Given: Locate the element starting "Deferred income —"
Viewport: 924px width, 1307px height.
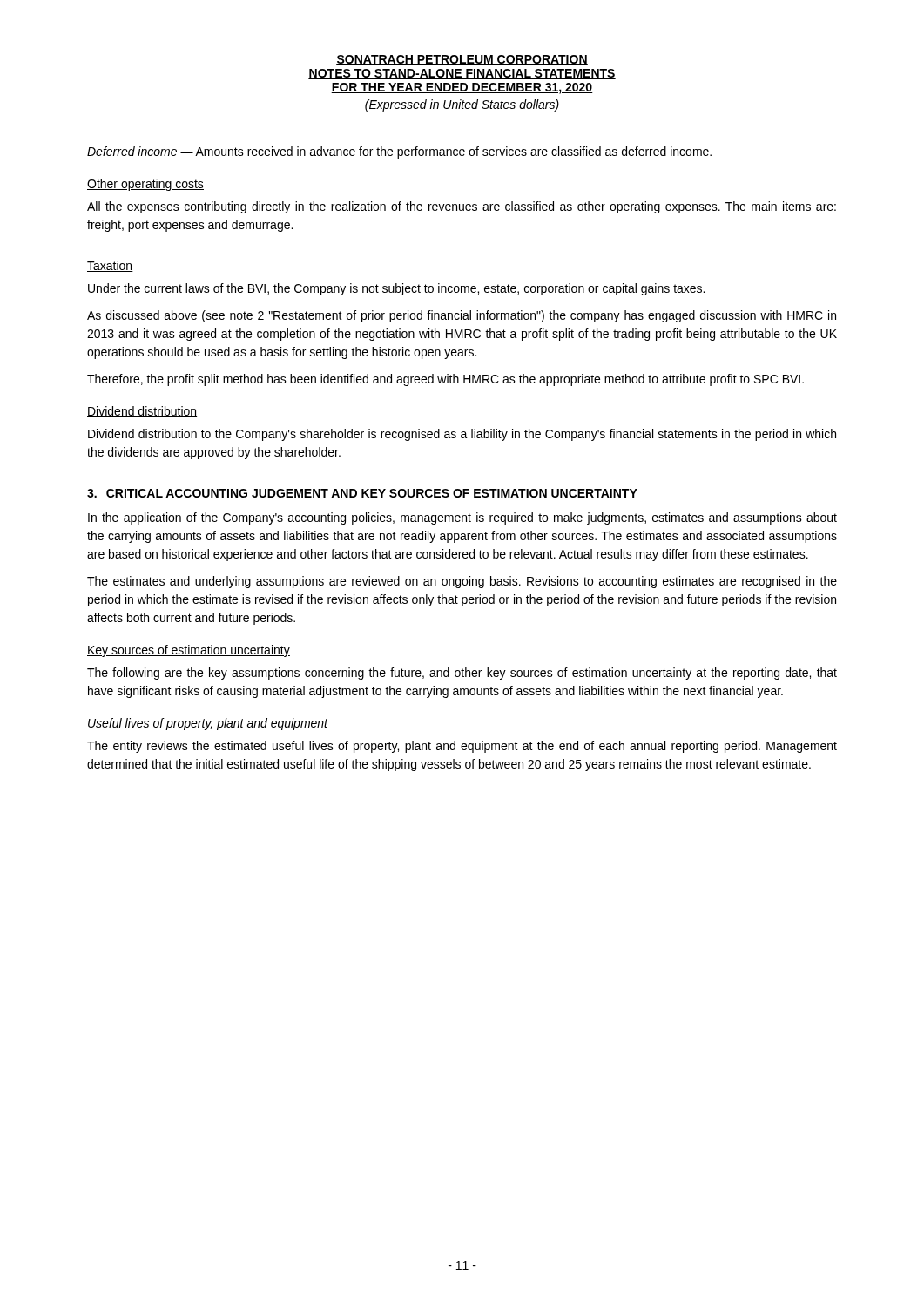Looking at the screenshot, I should pos(400,152).
